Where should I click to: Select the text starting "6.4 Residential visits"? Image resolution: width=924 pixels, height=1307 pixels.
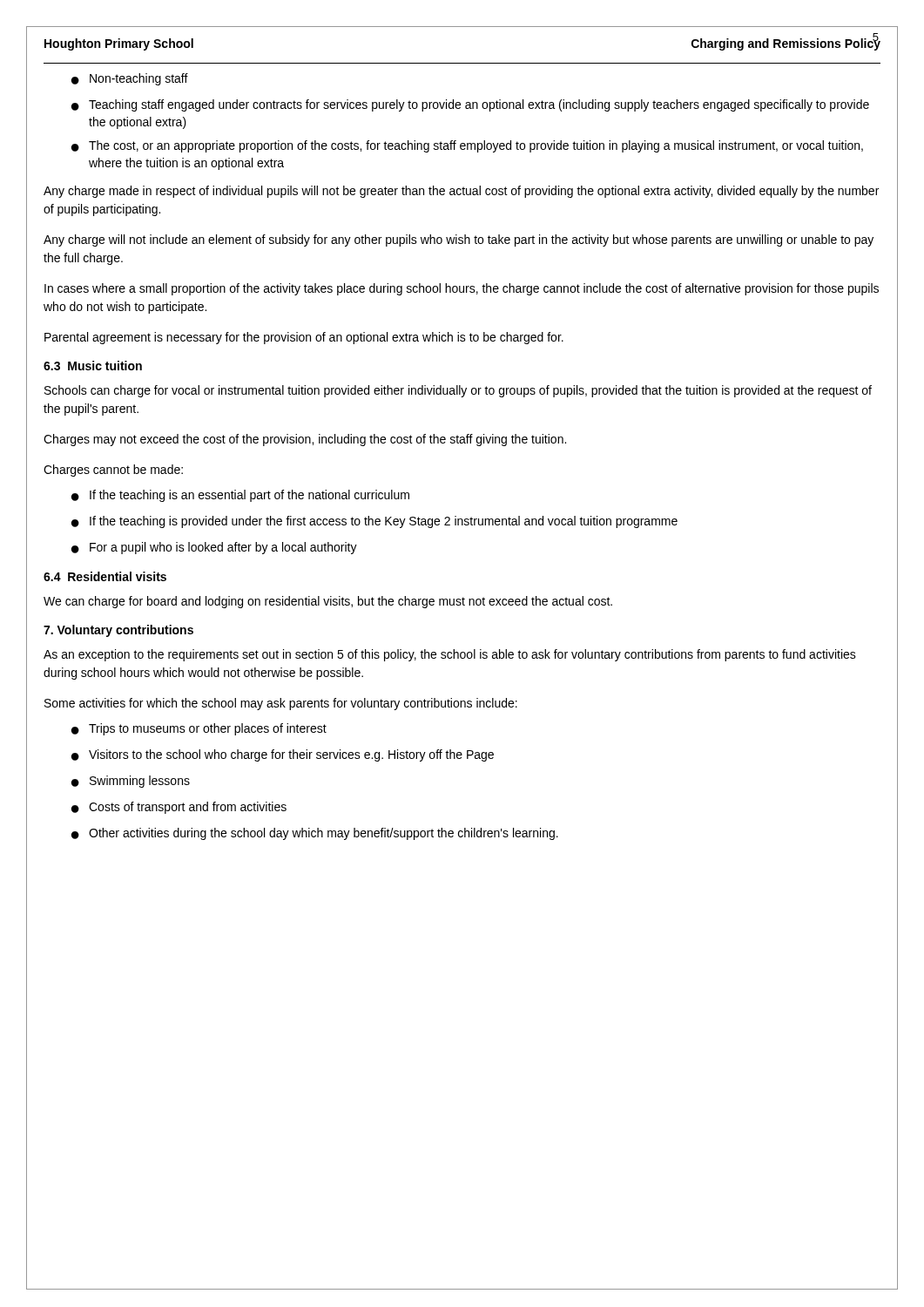click(105, 577)
